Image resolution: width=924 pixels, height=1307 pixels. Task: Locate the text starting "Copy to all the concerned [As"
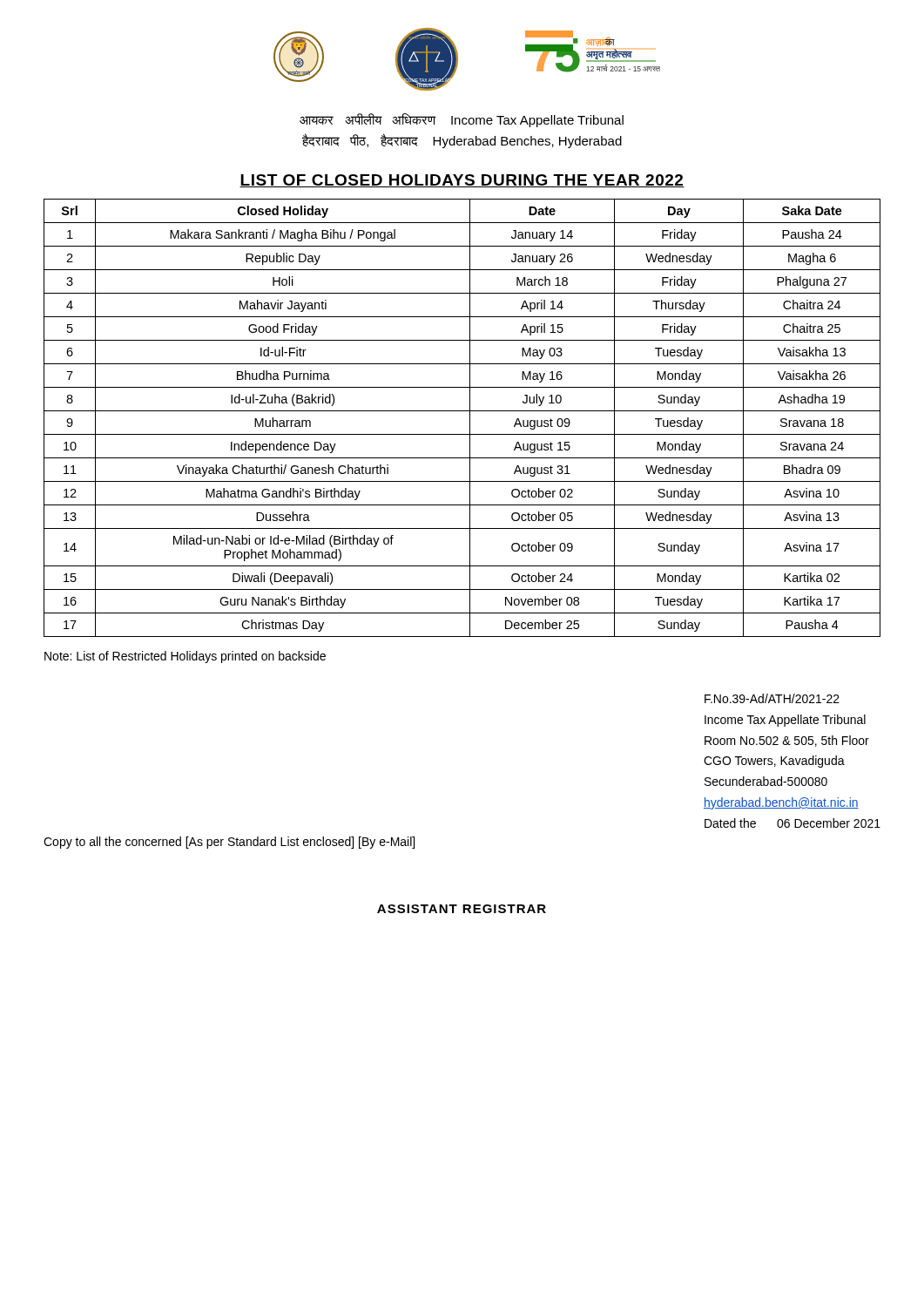pos(230,841)
